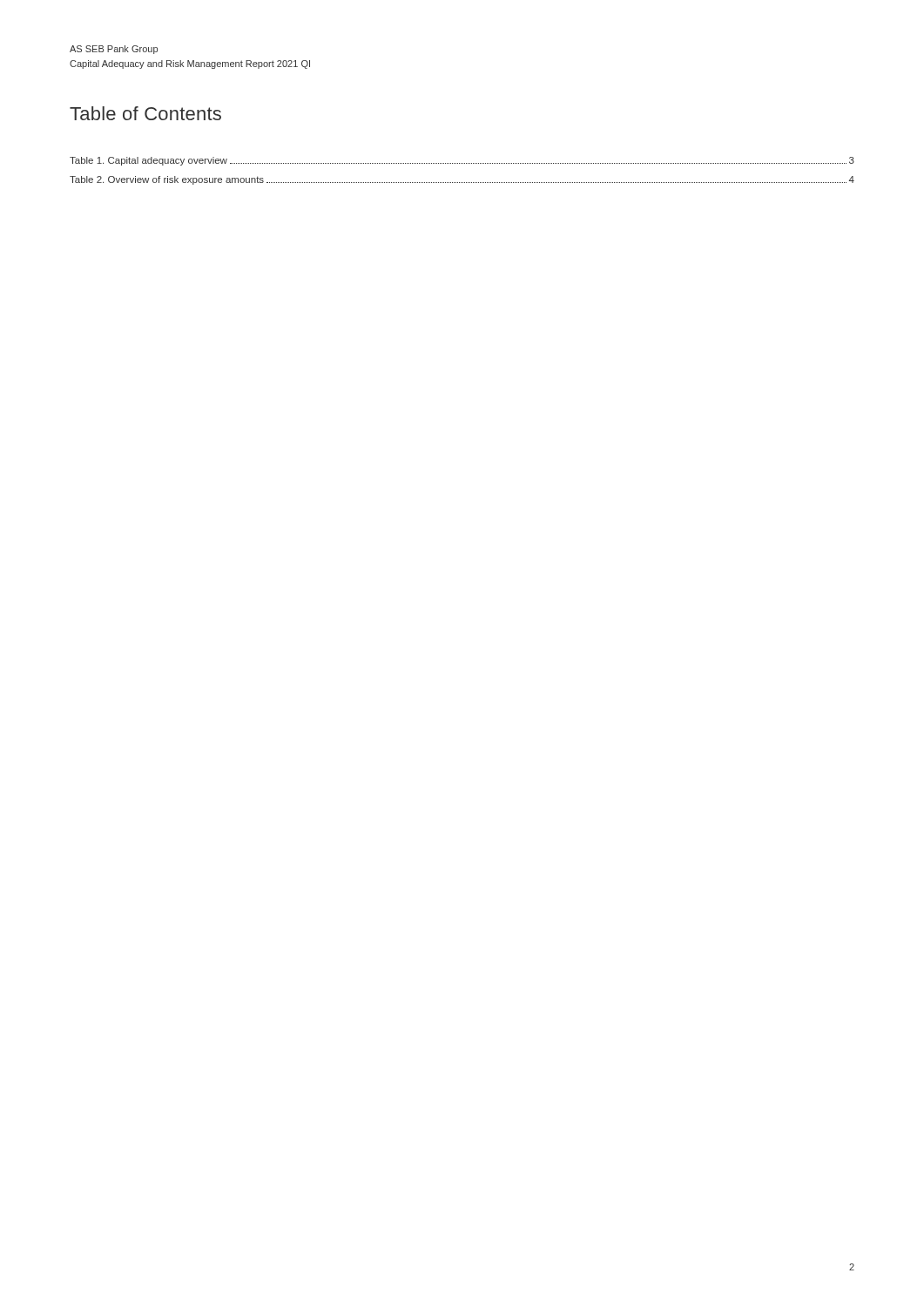Locate the text starting "Table 1. Capital adequacy overview"
This screenshot has height=1307, width=924.
coord(462,160)
